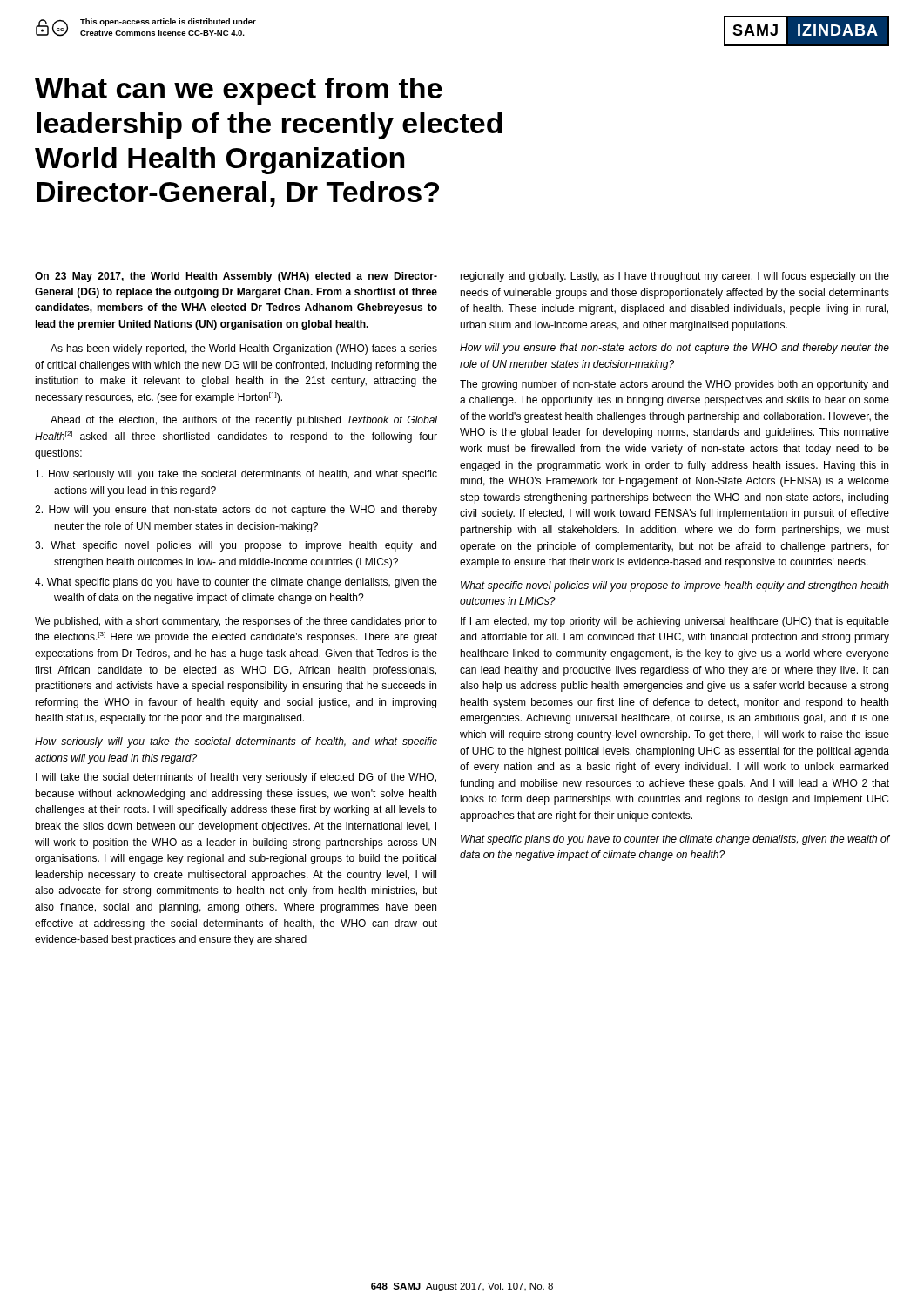Select the text block that reads "regionally and globally."
Screen dimensions: 1307x924
click(674, 301)
